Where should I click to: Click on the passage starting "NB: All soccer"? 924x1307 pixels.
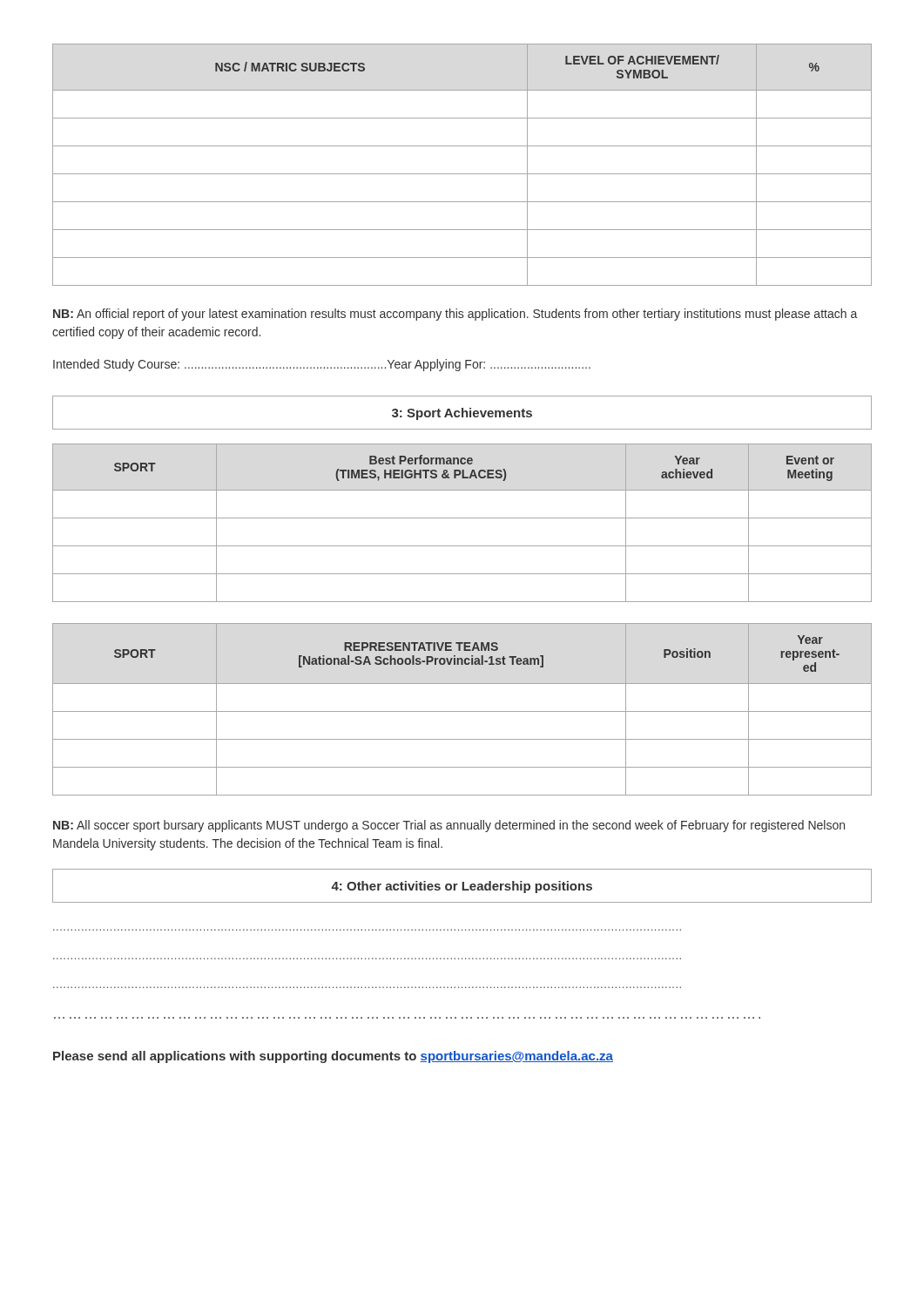click(x=449, y=834)
